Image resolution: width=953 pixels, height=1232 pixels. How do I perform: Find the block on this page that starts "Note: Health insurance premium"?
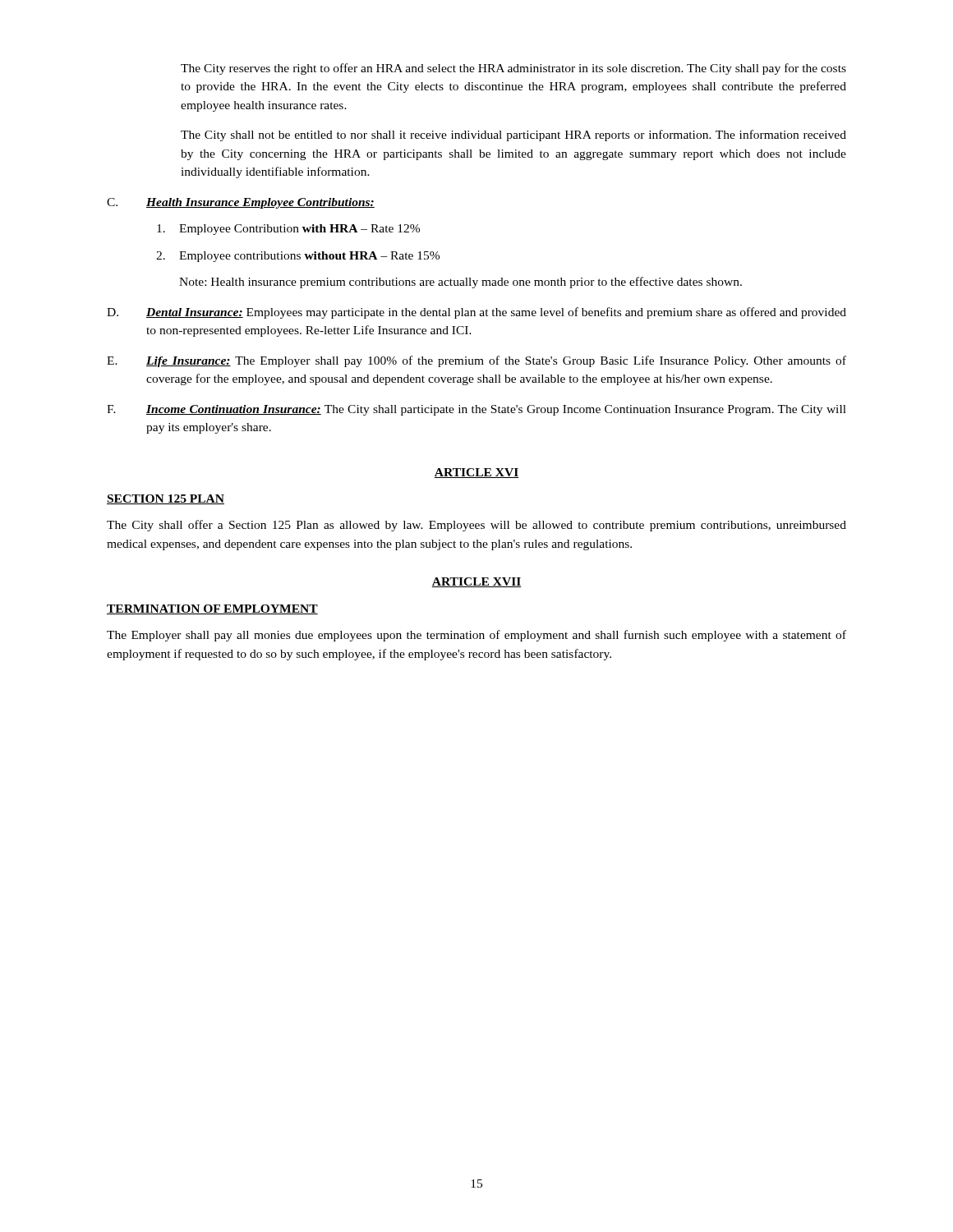point(461,281)
